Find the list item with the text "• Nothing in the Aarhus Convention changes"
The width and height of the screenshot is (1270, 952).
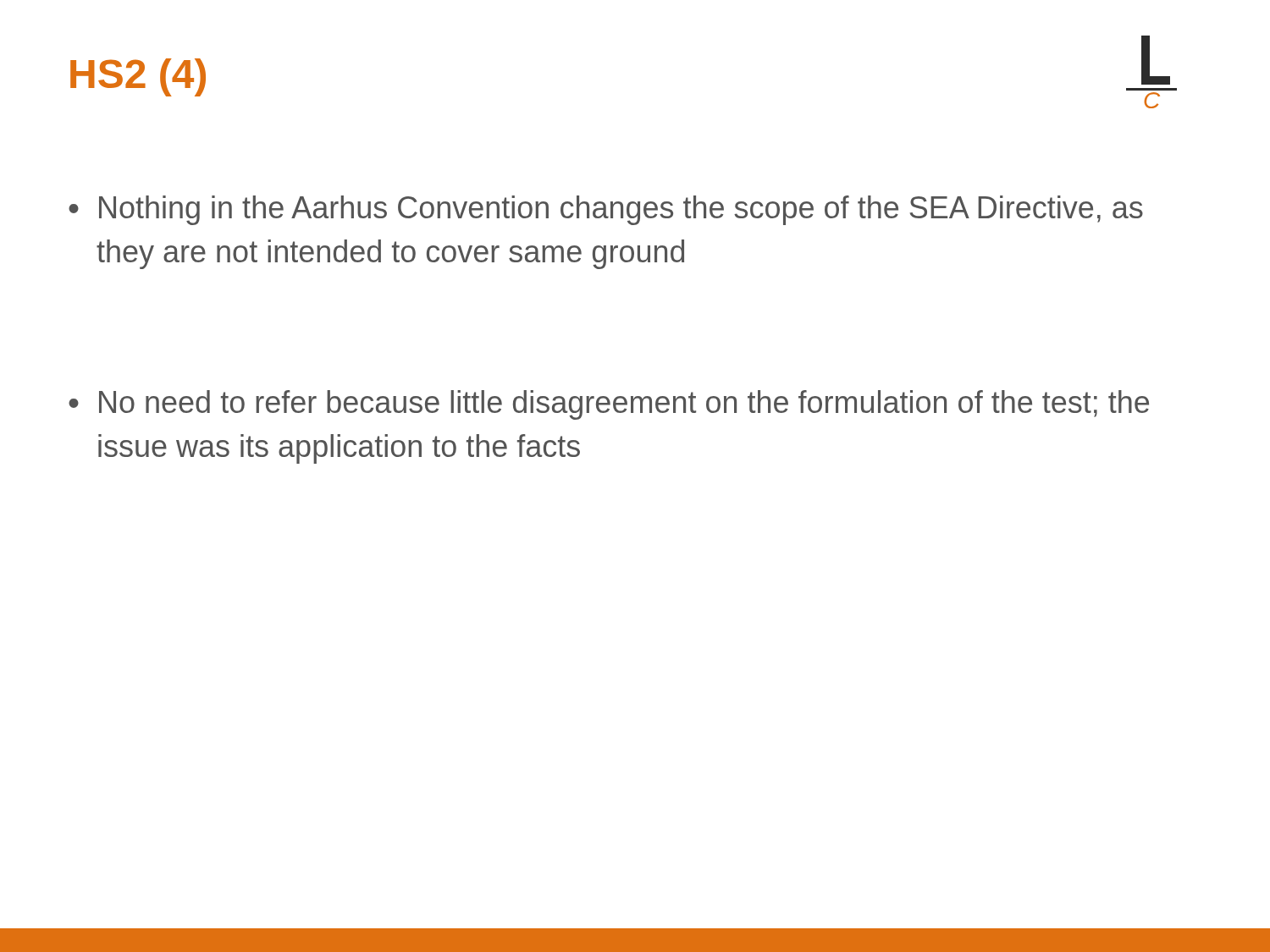626,230
